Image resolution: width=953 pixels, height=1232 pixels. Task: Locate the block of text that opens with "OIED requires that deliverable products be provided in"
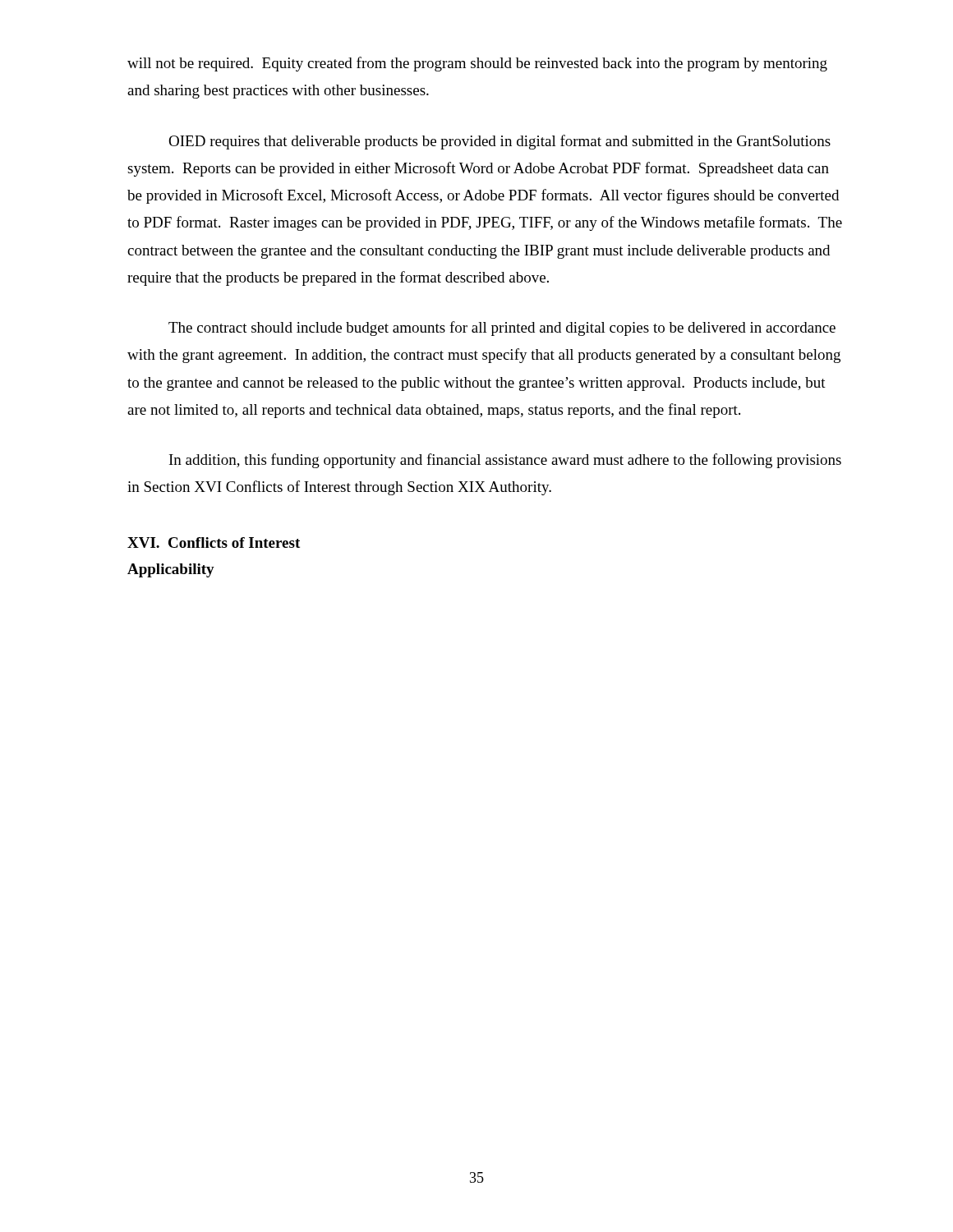tap(485, 209)
